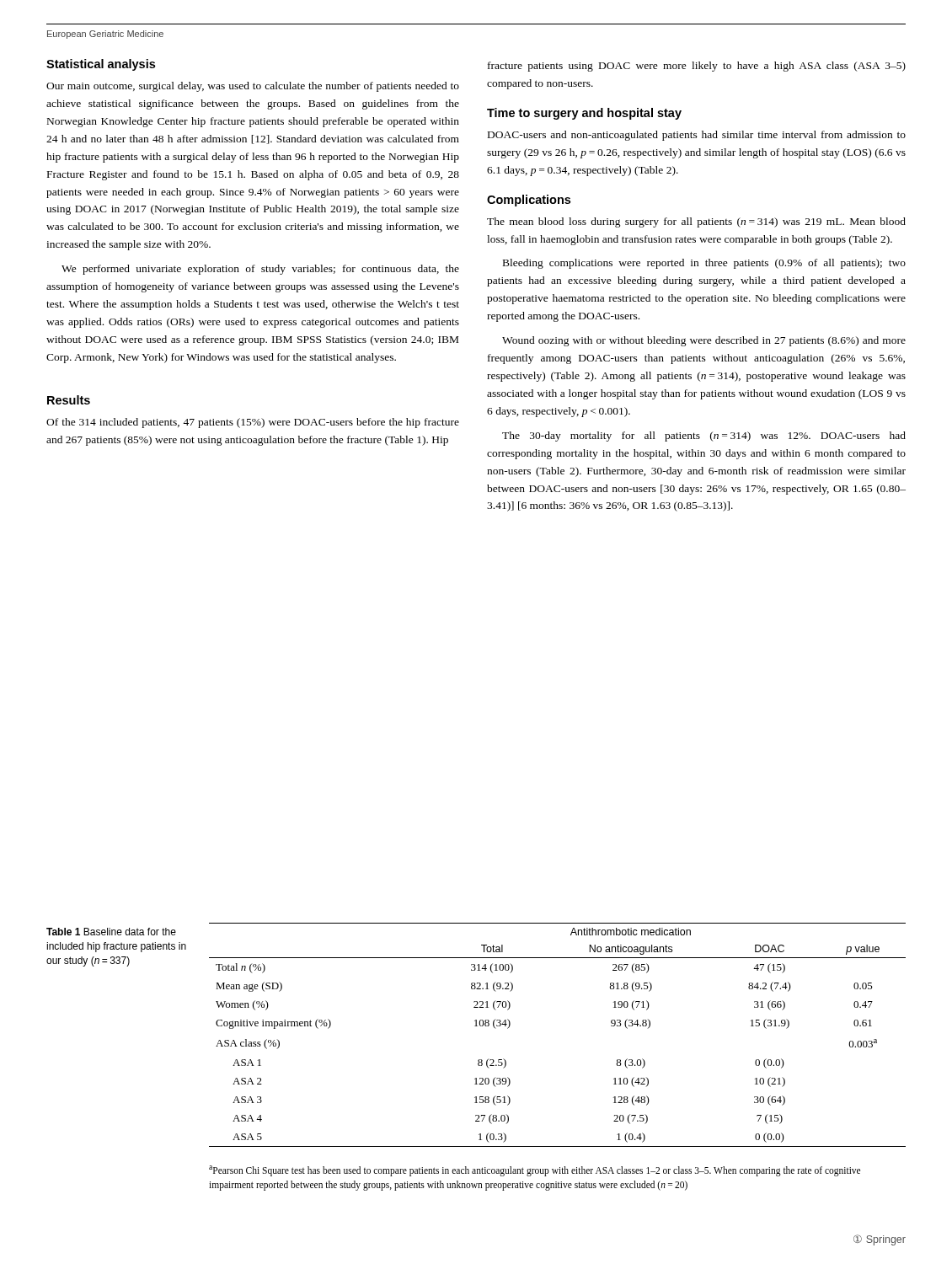
Task: Locate the passage starting "Our main outcome, surgical delay, was used to"
Action: pos(253,222)
